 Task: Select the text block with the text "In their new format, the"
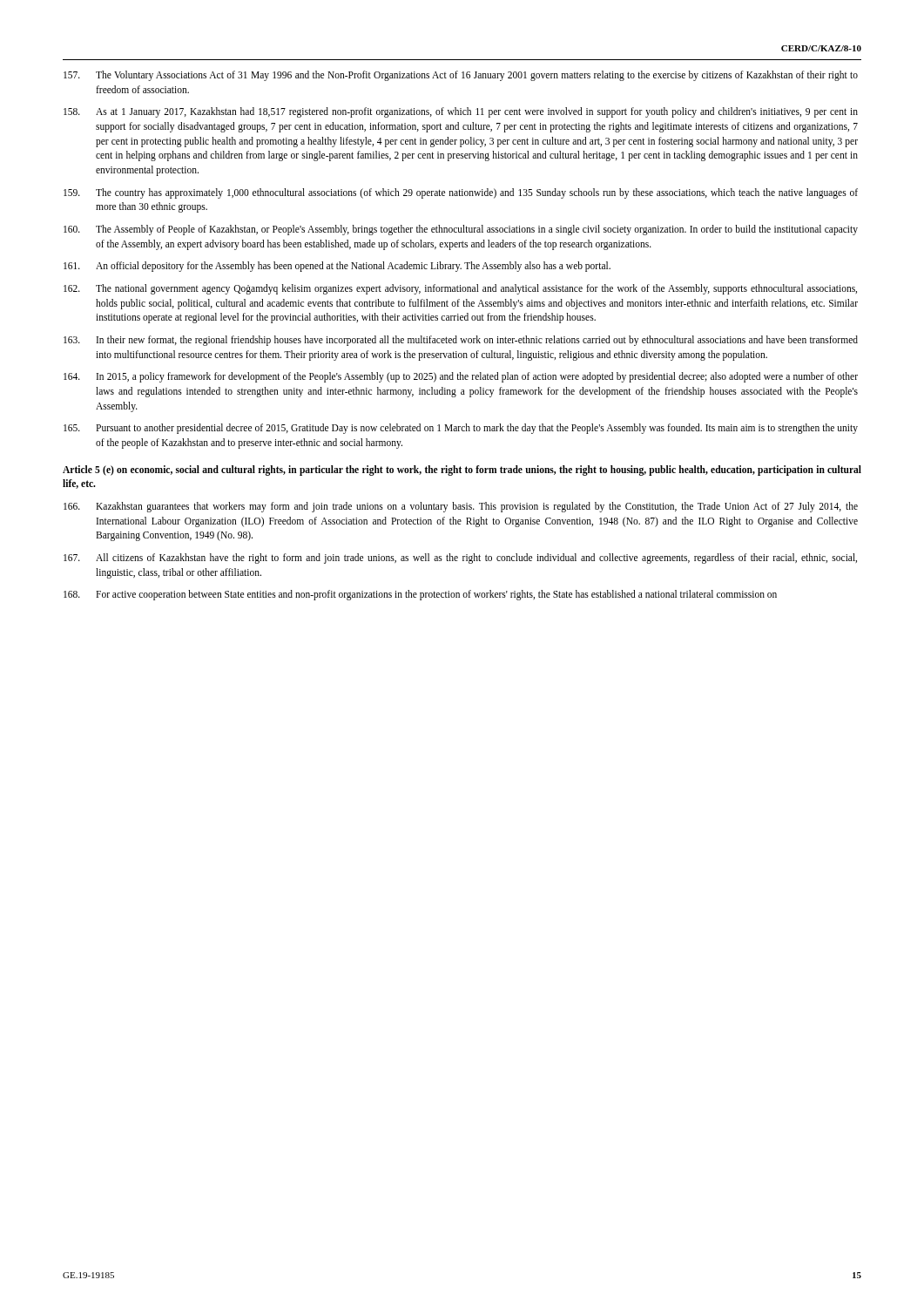pyautogui.click(x=462, y=347)
